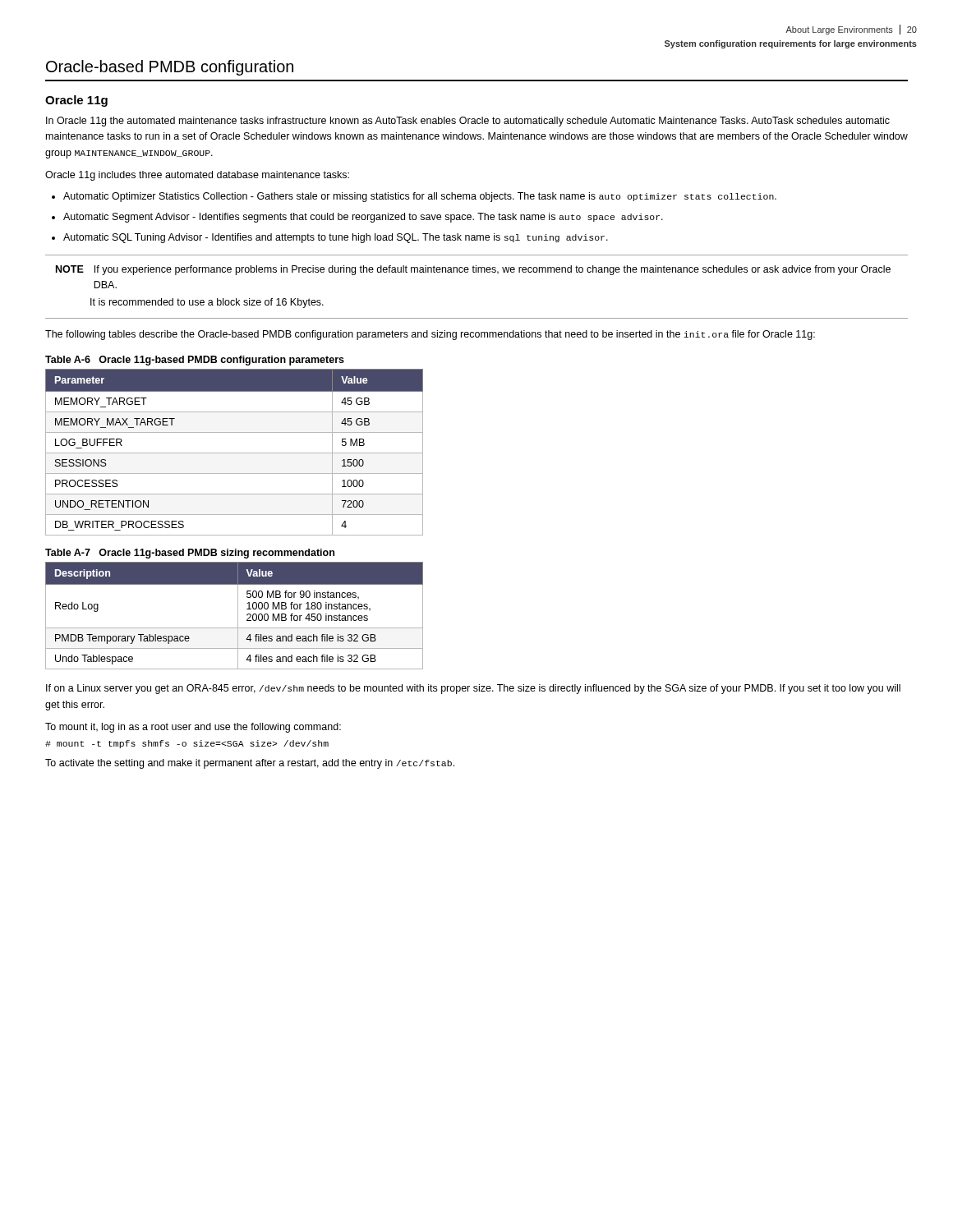Locate the block of text that opens with "Automatic Segment Advisor"
Viewport: 953px width, 1232px height.
[x=363, y=217]
